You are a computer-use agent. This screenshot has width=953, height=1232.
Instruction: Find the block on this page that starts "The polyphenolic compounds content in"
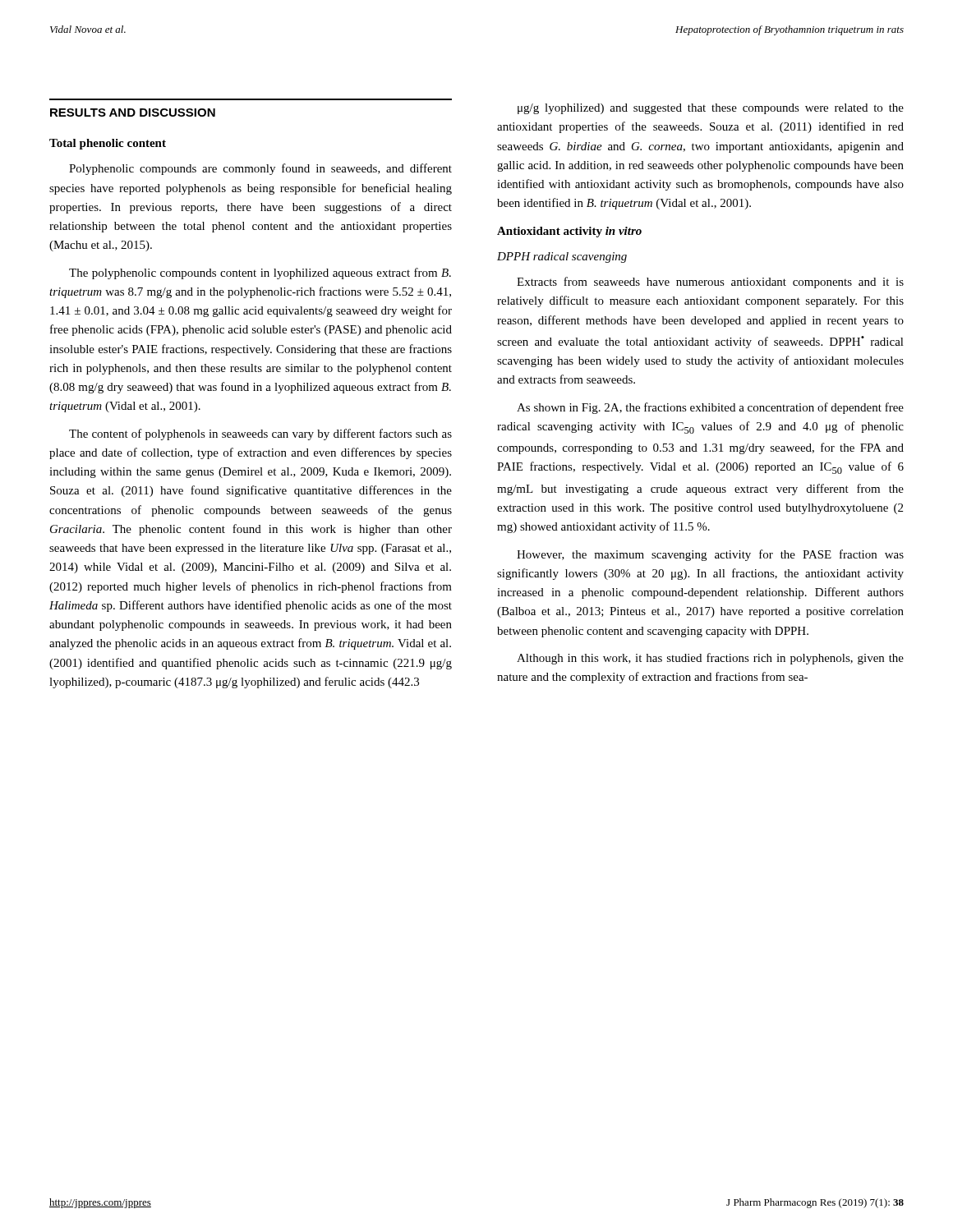coord(251,340)
